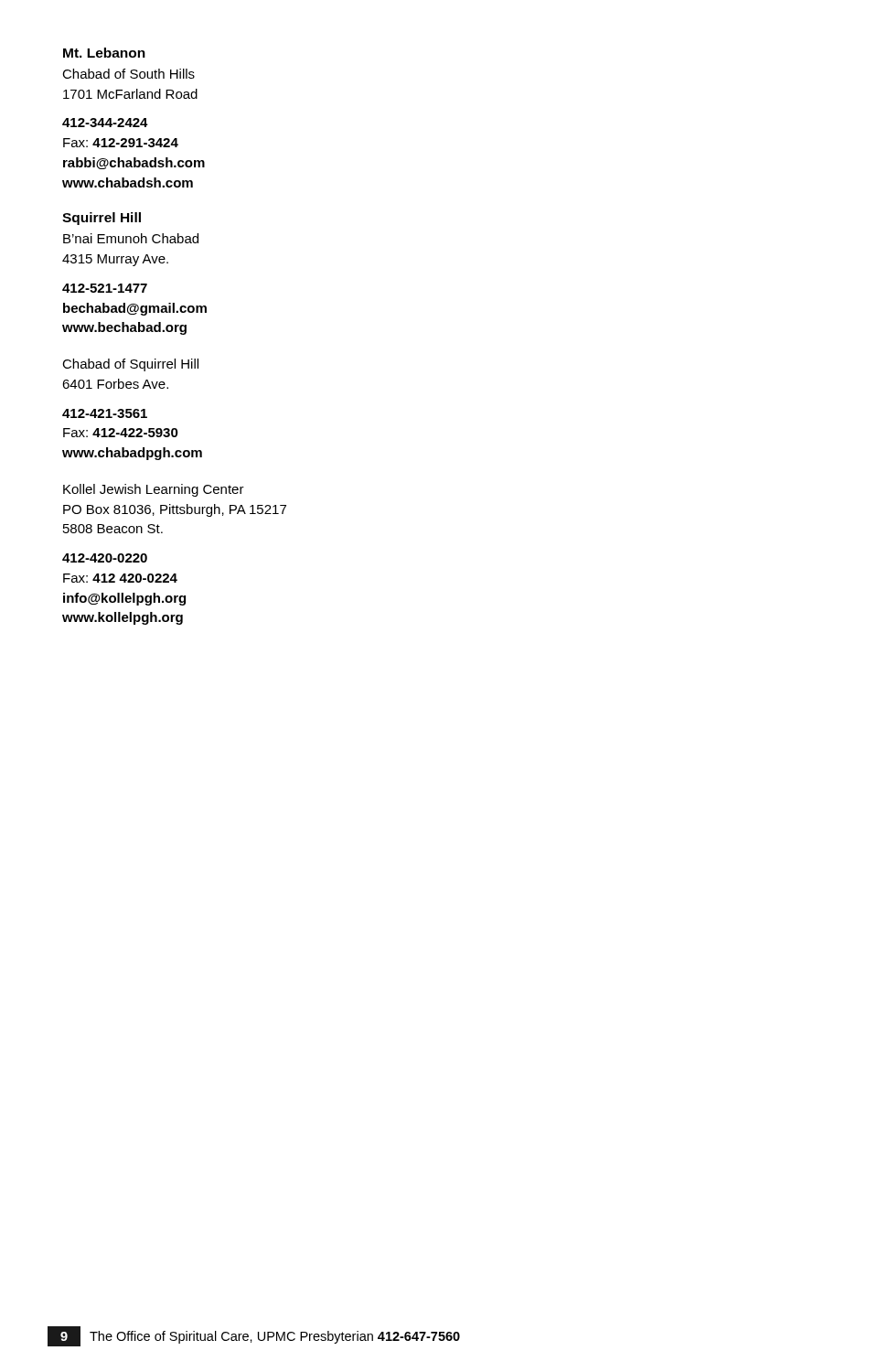This screenshot has width=888, height=1372.
Task: Point to the passage starting "412-421-3561 Fax: 412-422-5930 www.chabadpgh.com"
Action: tap(132, 433)
